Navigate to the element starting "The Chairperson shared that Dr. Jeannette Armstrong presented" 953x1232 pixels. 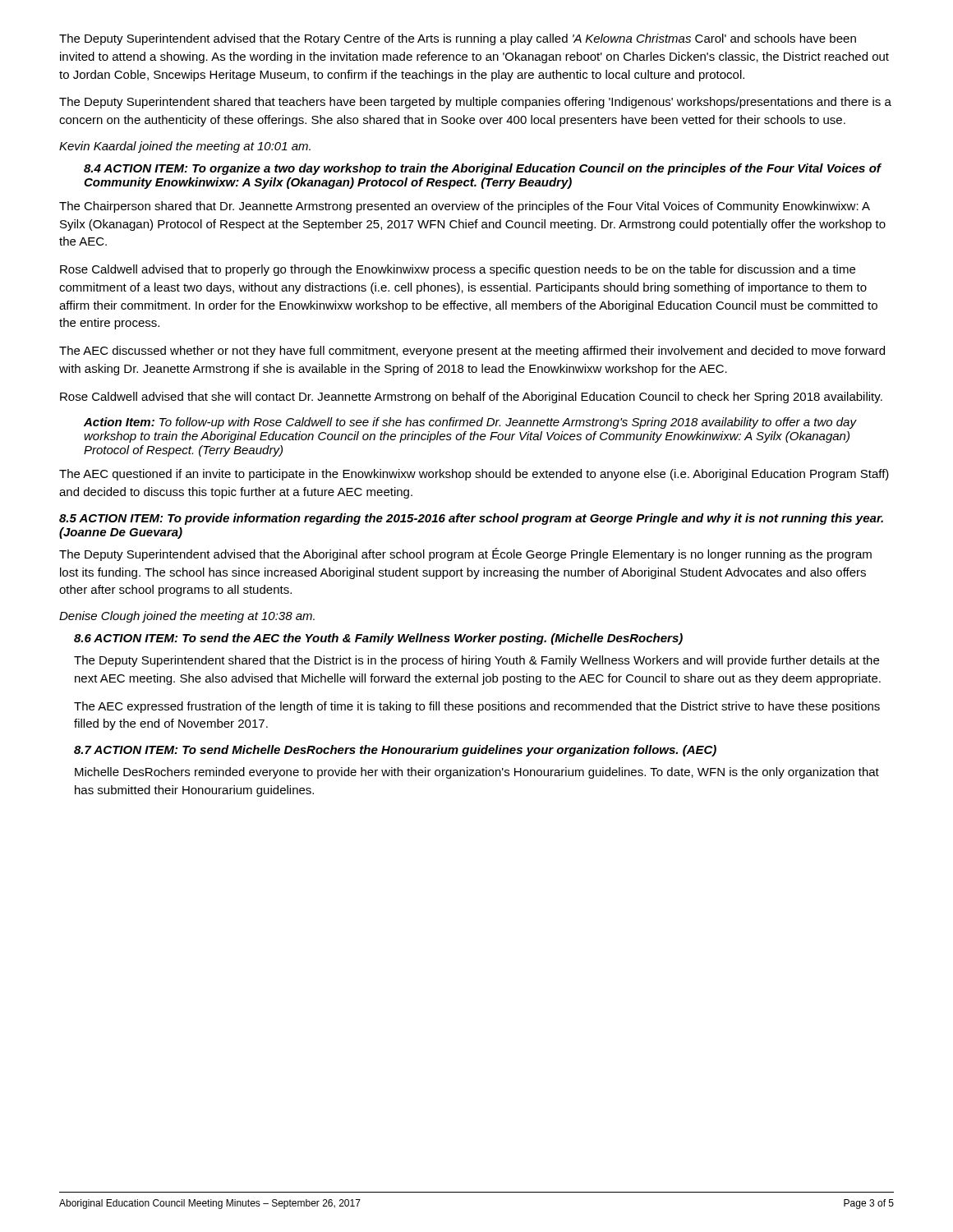(472, 223)
